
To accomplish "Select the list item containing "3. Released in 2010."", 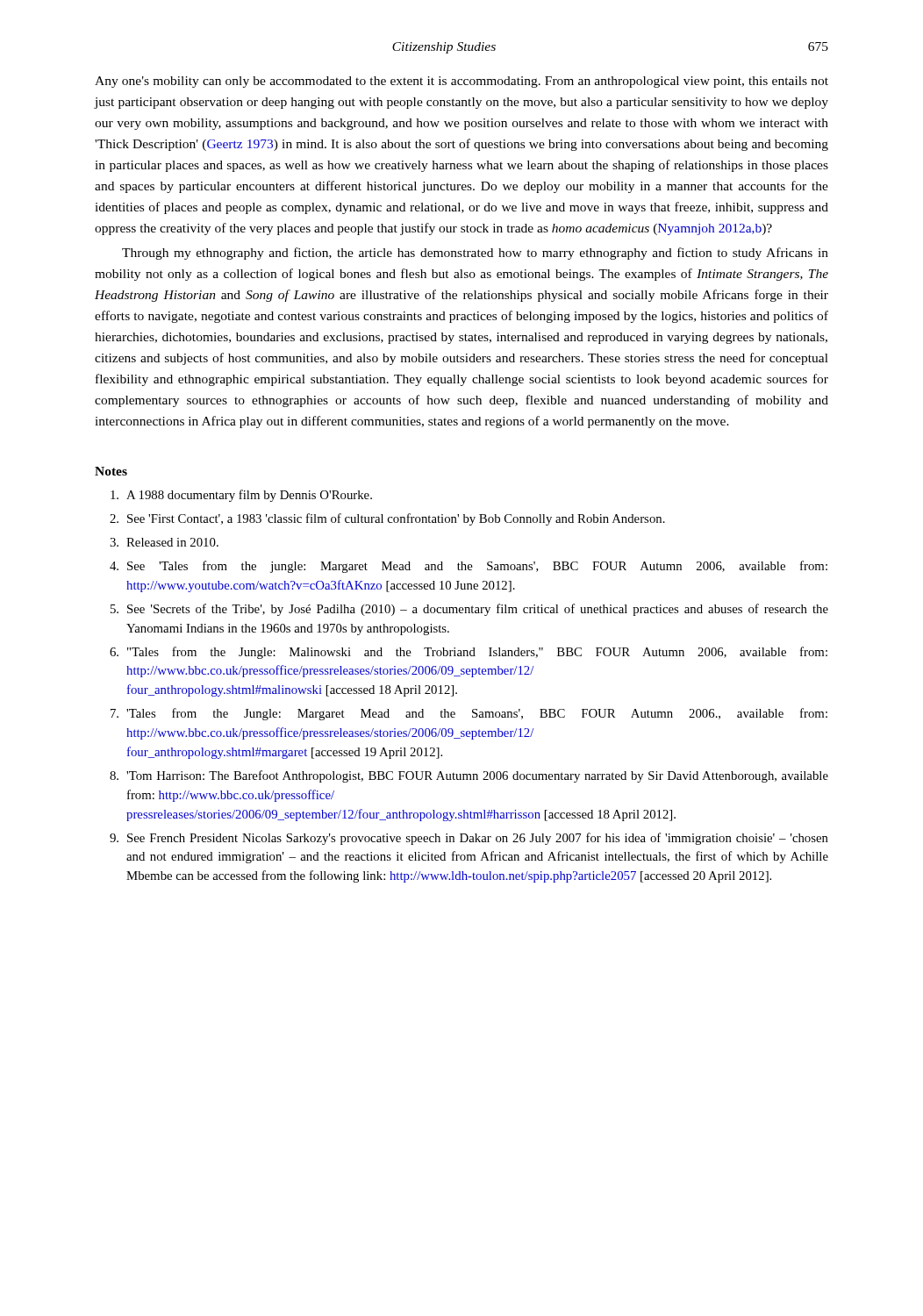I will click(x=164, y=542).
